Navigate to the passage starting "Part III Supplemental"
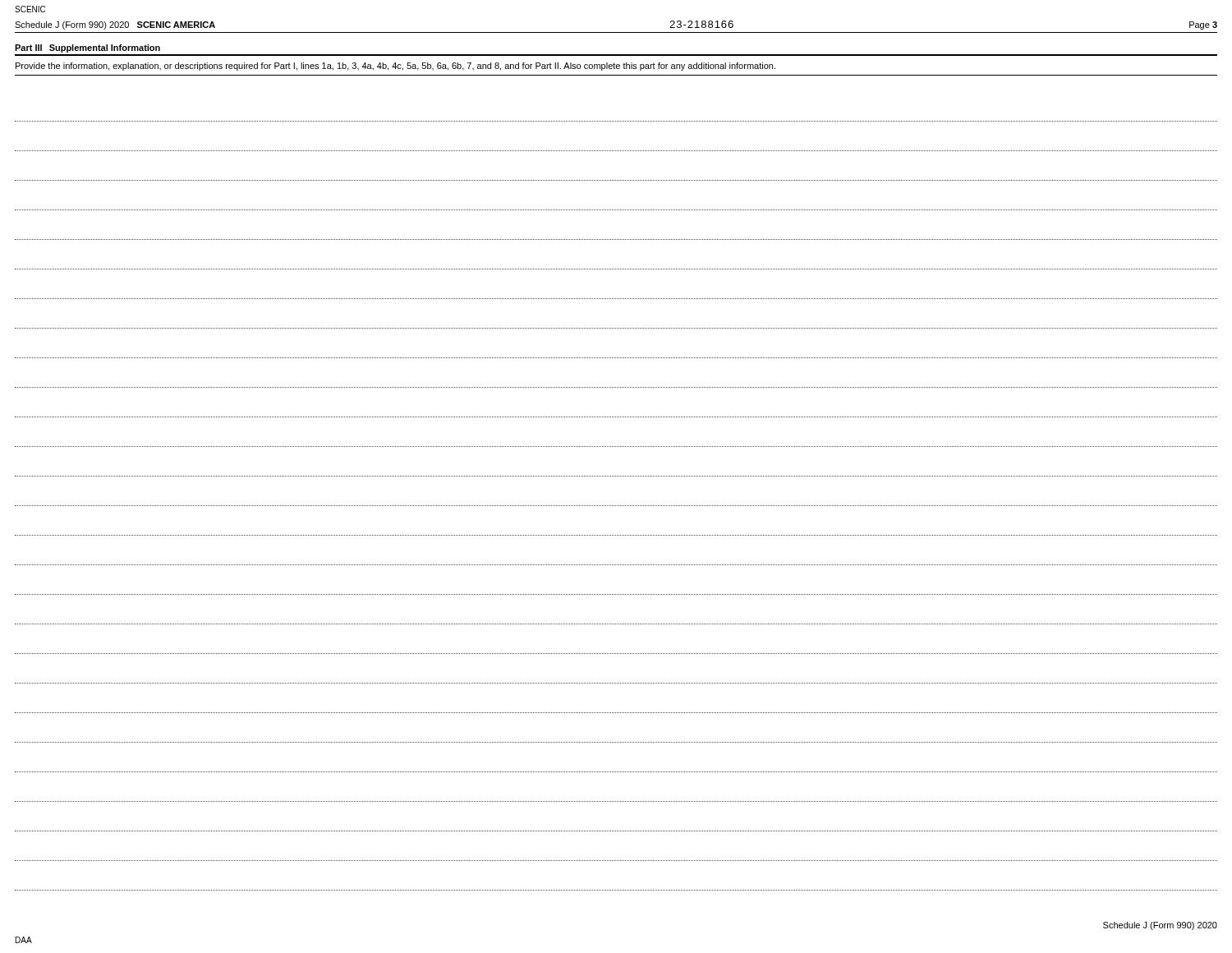Image resolution: width=1232 pixels, height=953 pixels. (x=88, y=48)
